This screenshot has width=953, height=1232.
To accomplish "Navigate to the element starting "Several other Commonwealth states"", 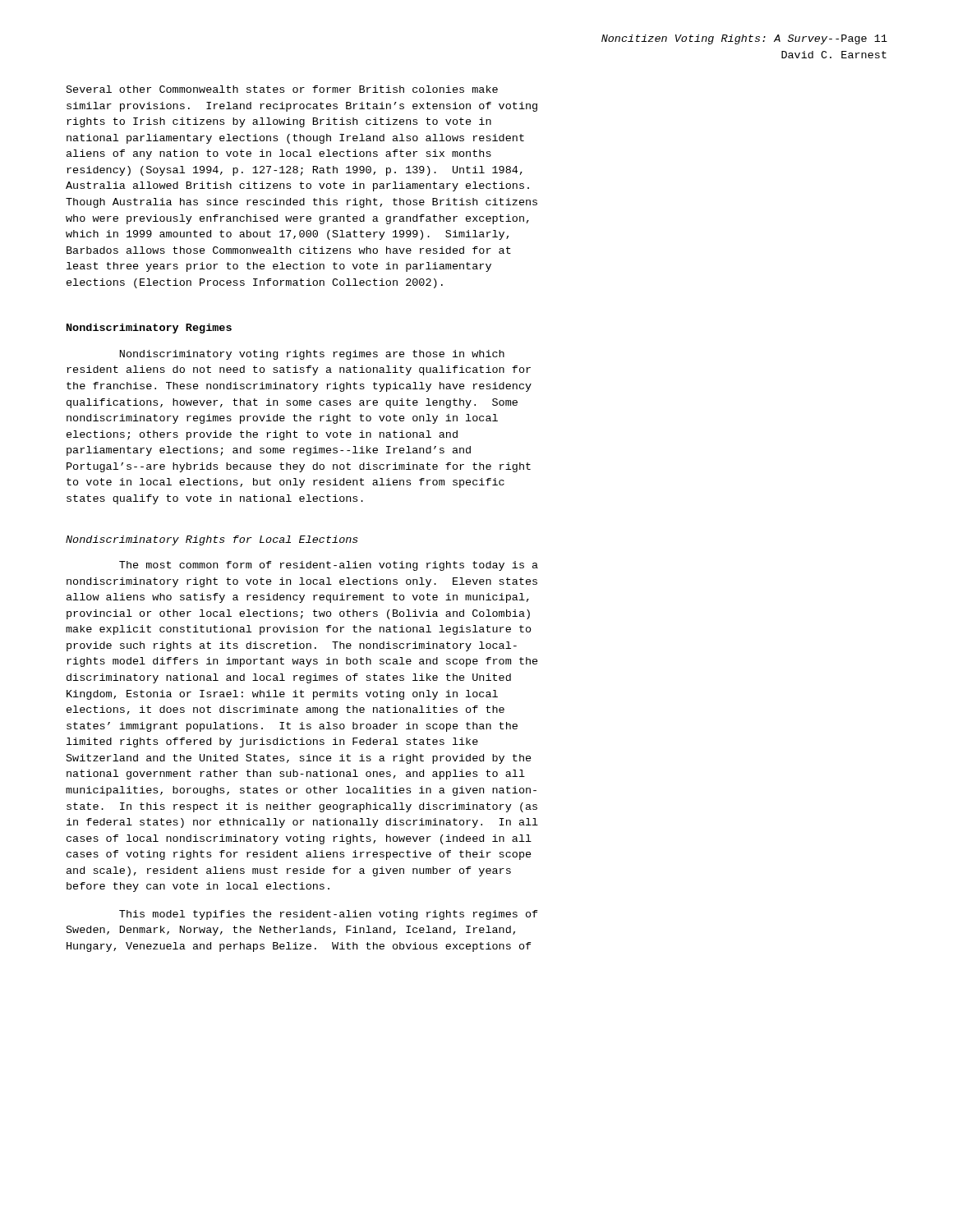I will point(302,186).
